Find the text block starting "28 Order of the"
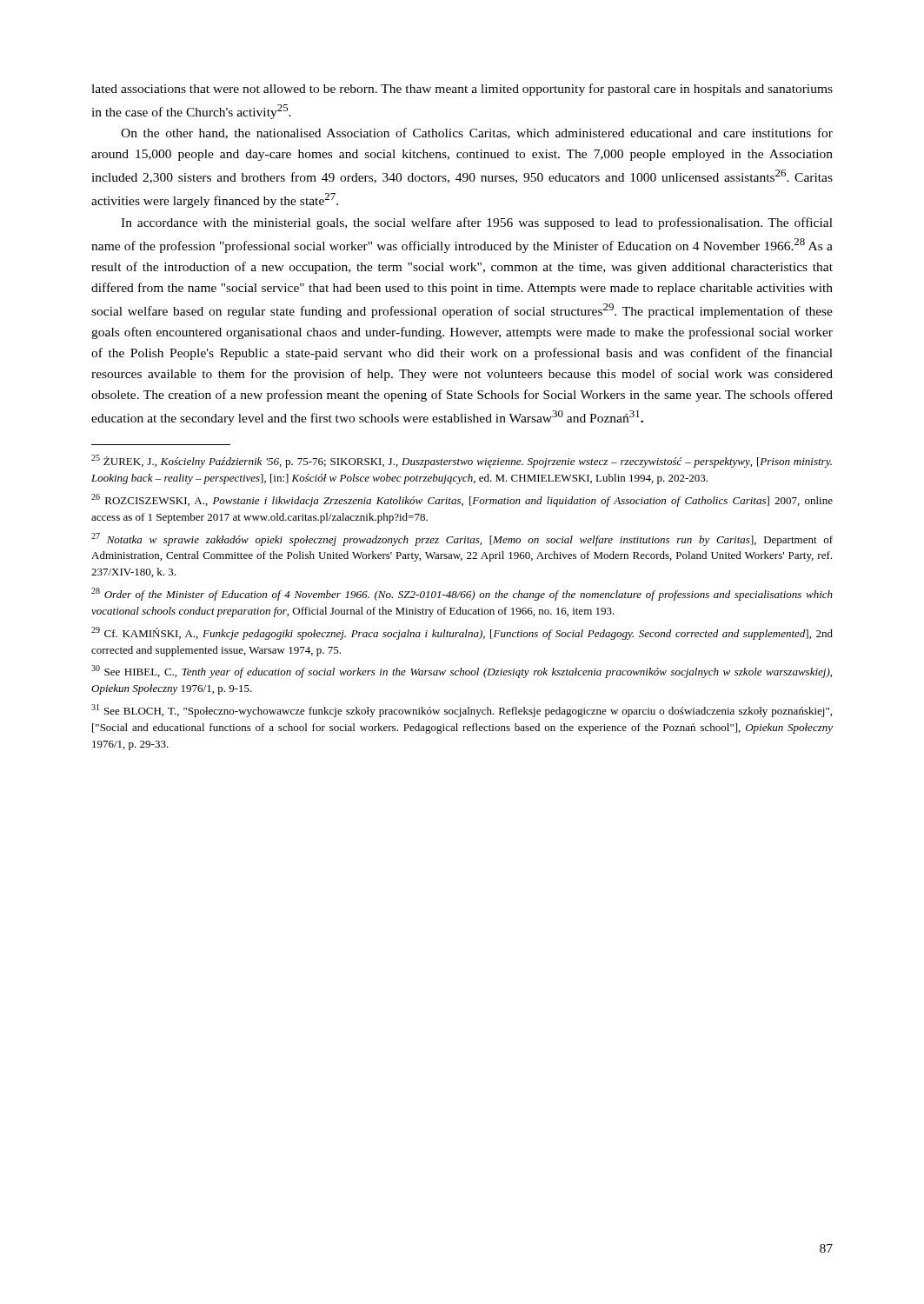Viewport: 924px width, 1304px height. click(462, 602)
